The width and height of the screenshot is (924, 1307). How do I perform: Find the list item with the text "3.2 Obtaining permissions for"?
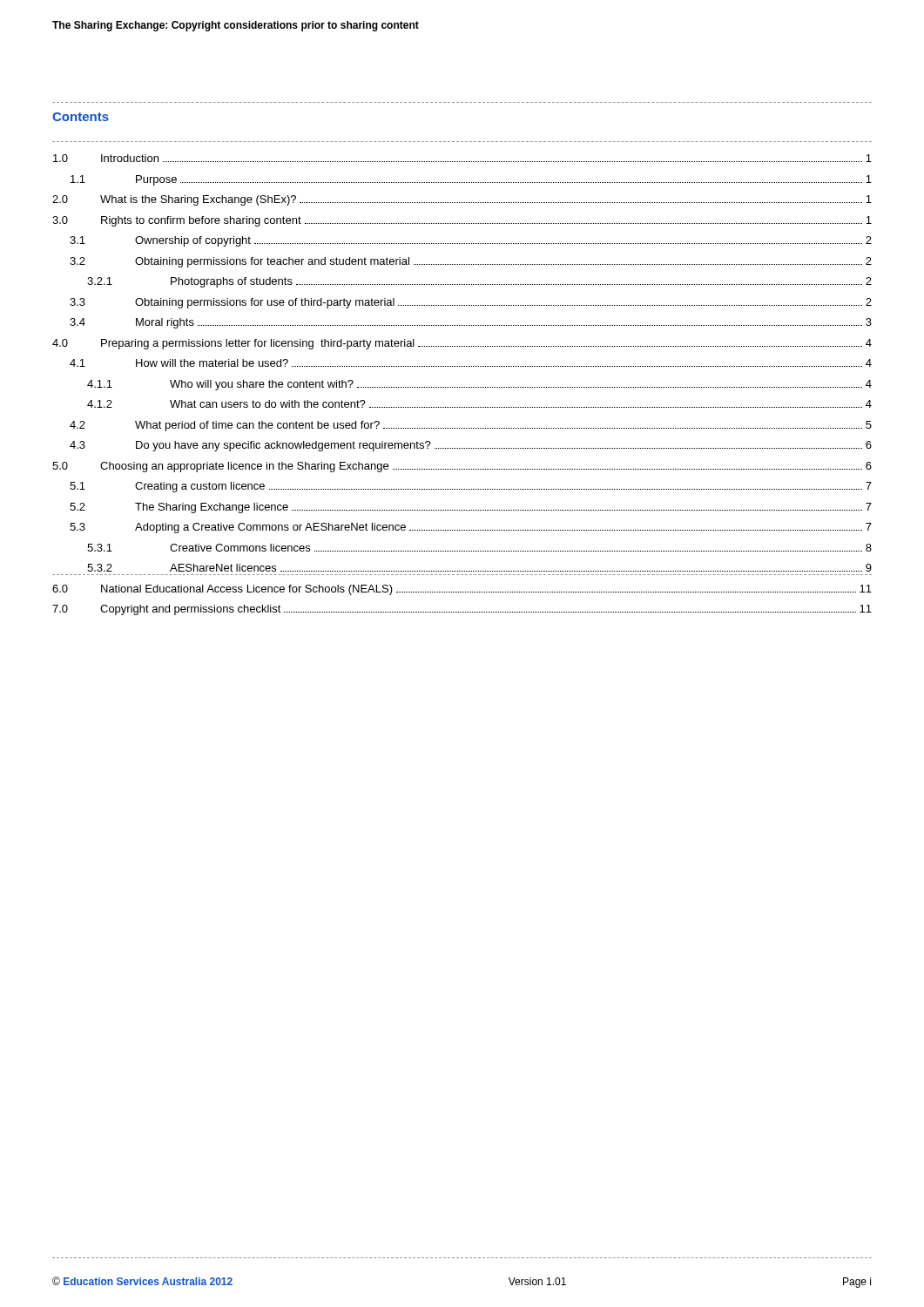pyautogui.click(x=462, y=261)
